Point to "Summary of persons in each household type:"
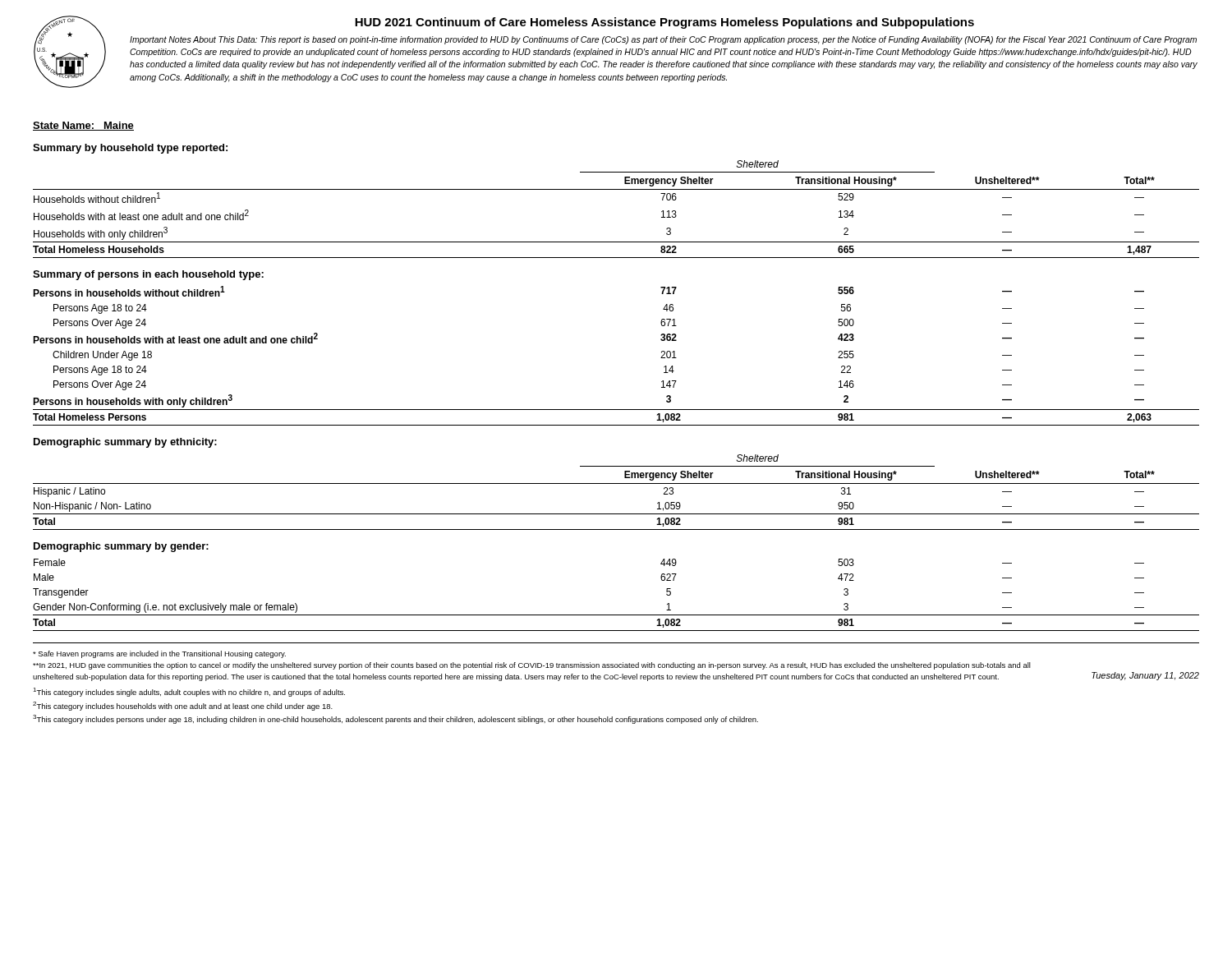1232x953 pixels. click(x=149, y=274)
